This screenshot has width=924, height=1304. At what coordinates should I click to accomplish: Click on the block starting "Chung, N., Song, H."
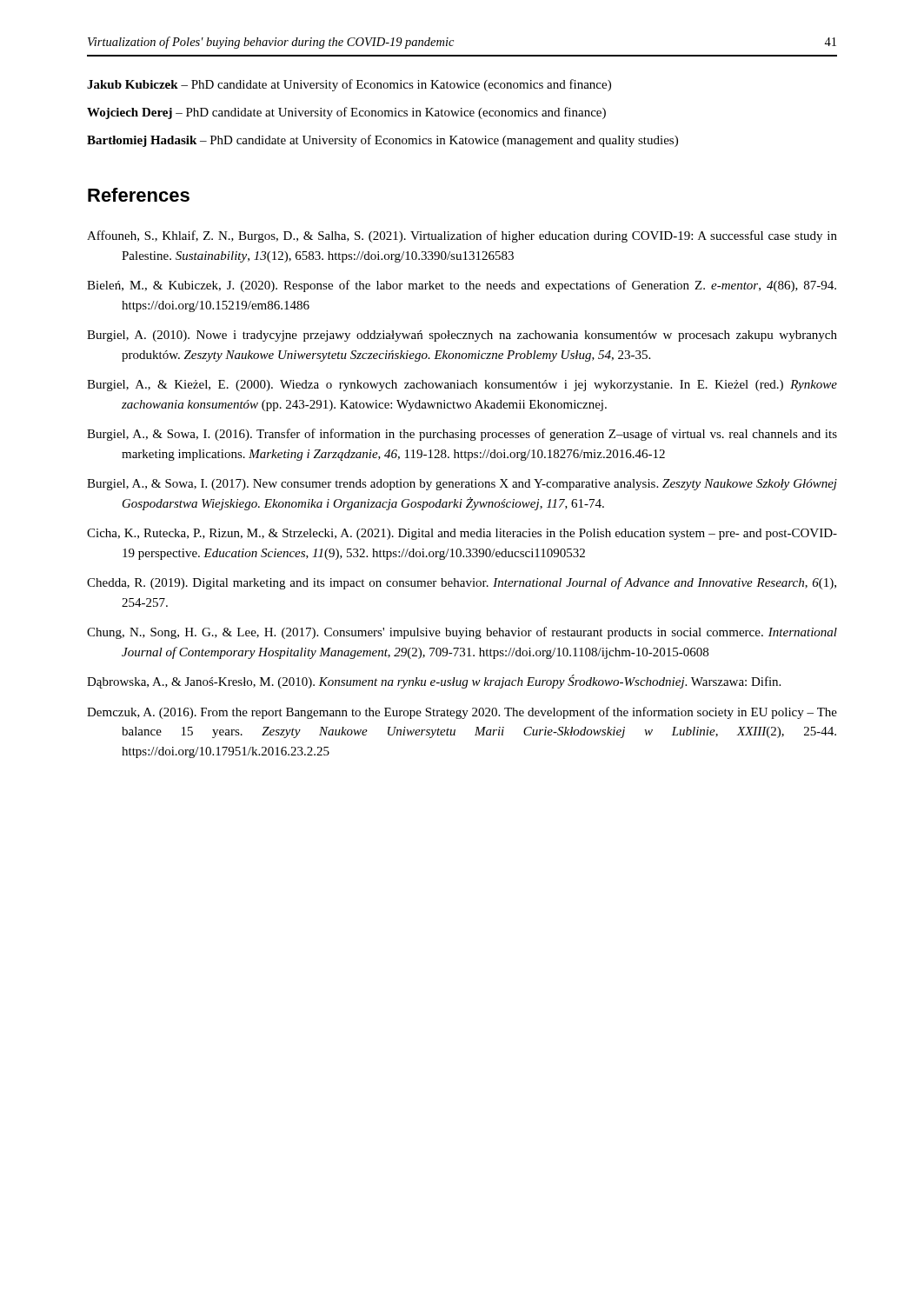(x=462, y=642)
